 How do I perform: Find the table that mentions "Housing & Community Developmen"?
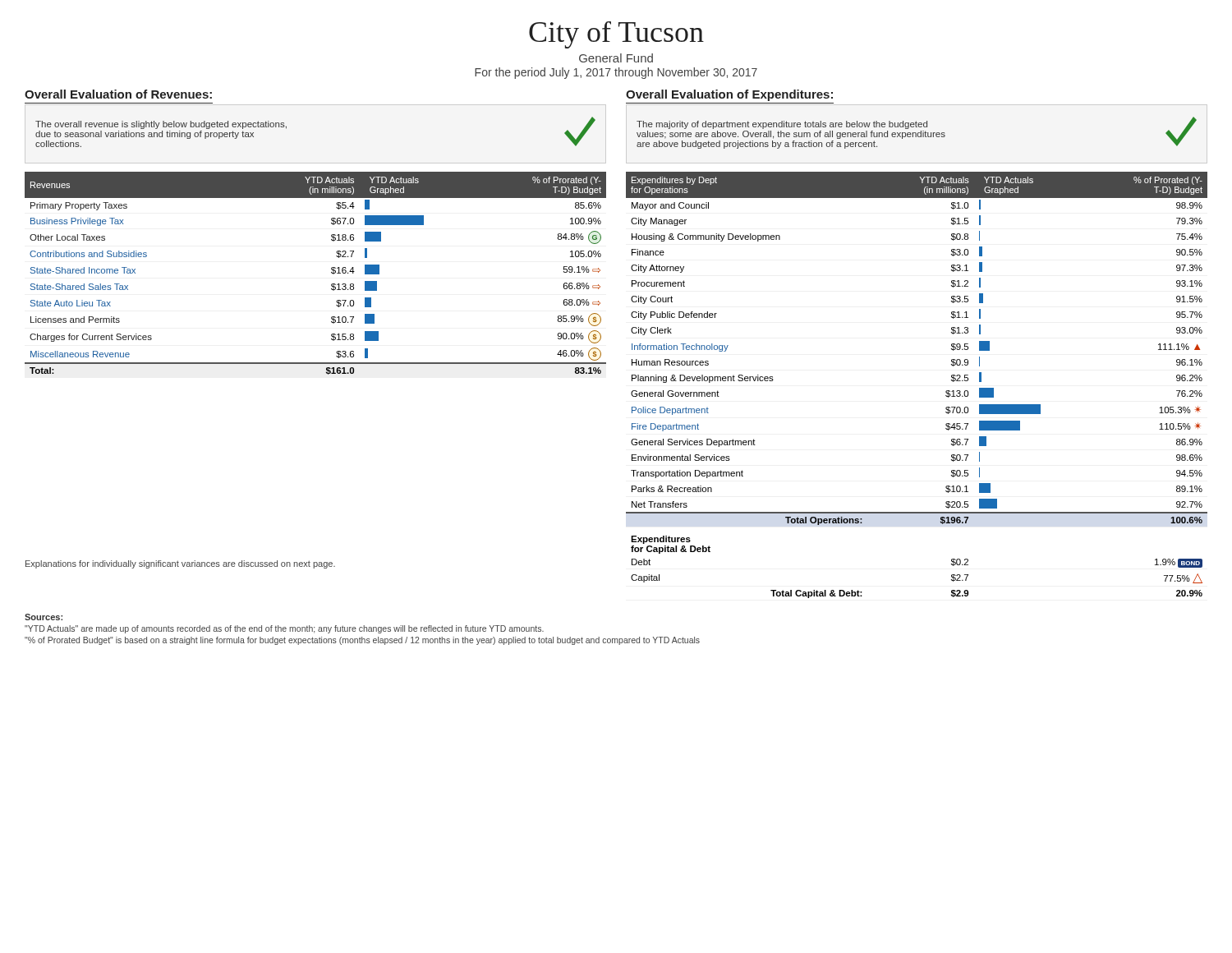tap(917, 386)
